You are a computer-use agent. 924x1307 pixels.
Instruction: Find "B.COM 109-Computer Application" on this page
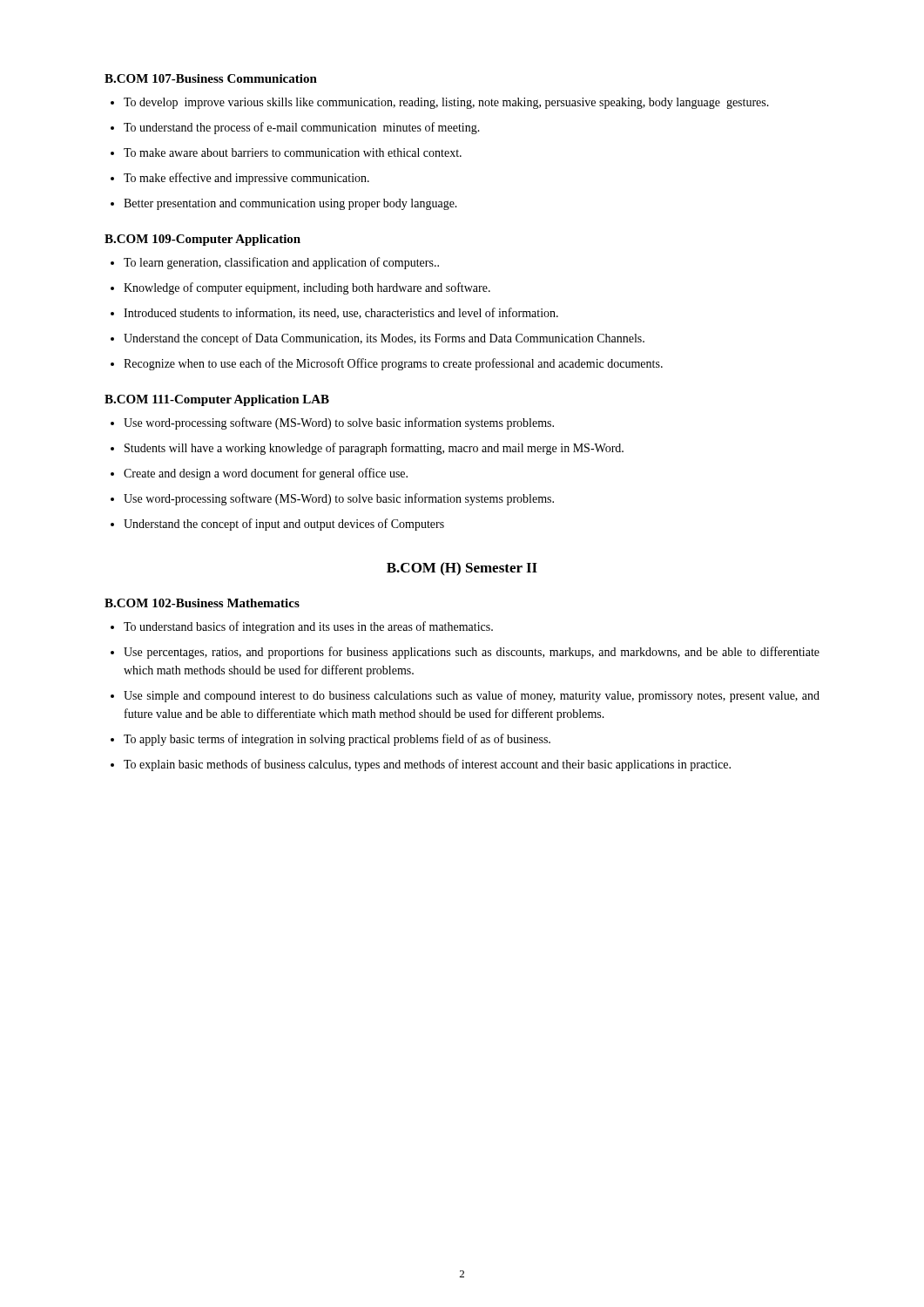(203, 239)
